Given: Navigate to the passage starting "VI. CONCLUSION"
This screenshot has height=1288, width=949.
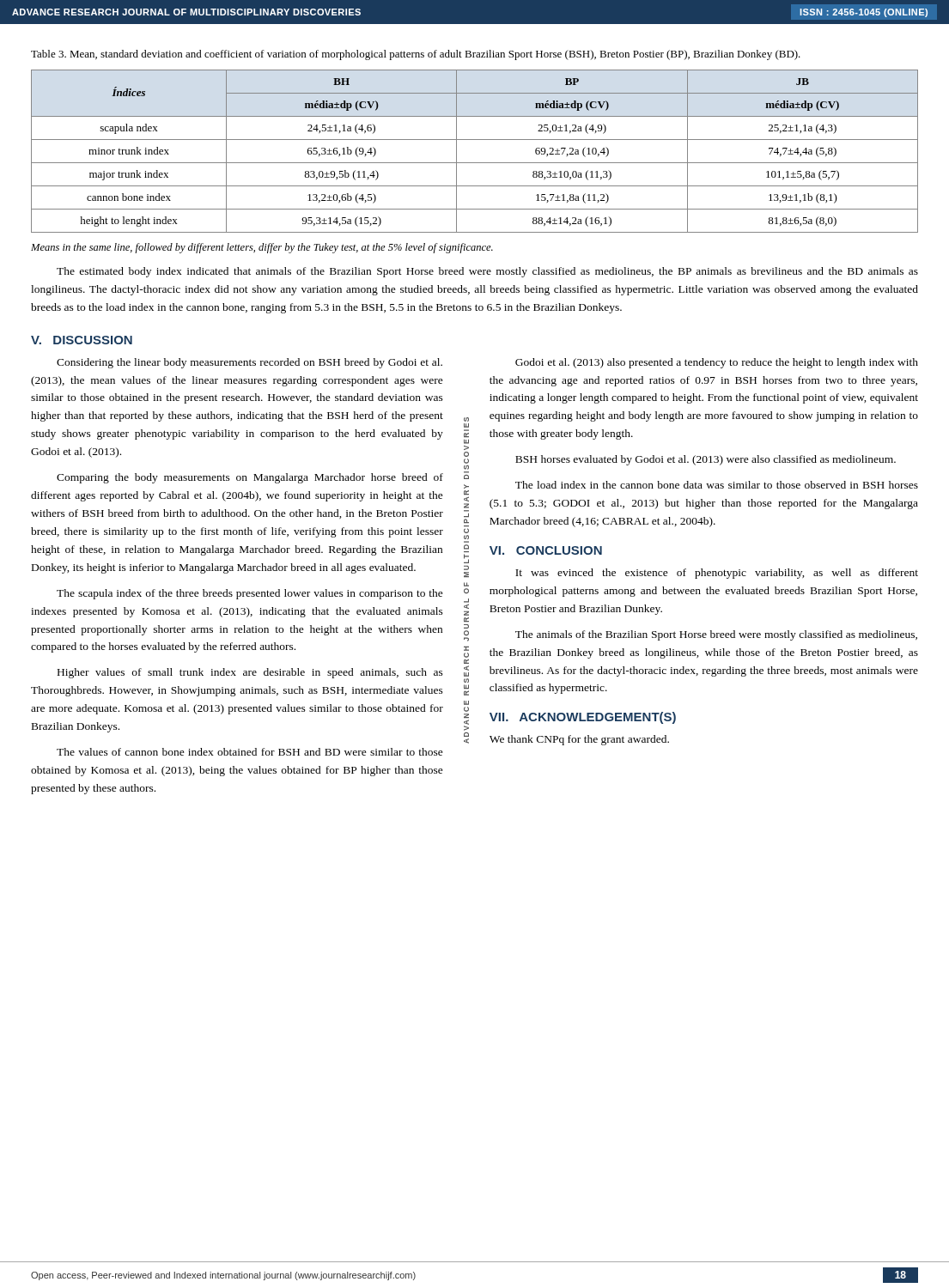Looking at the screenshot, I should tap(546, 550).
